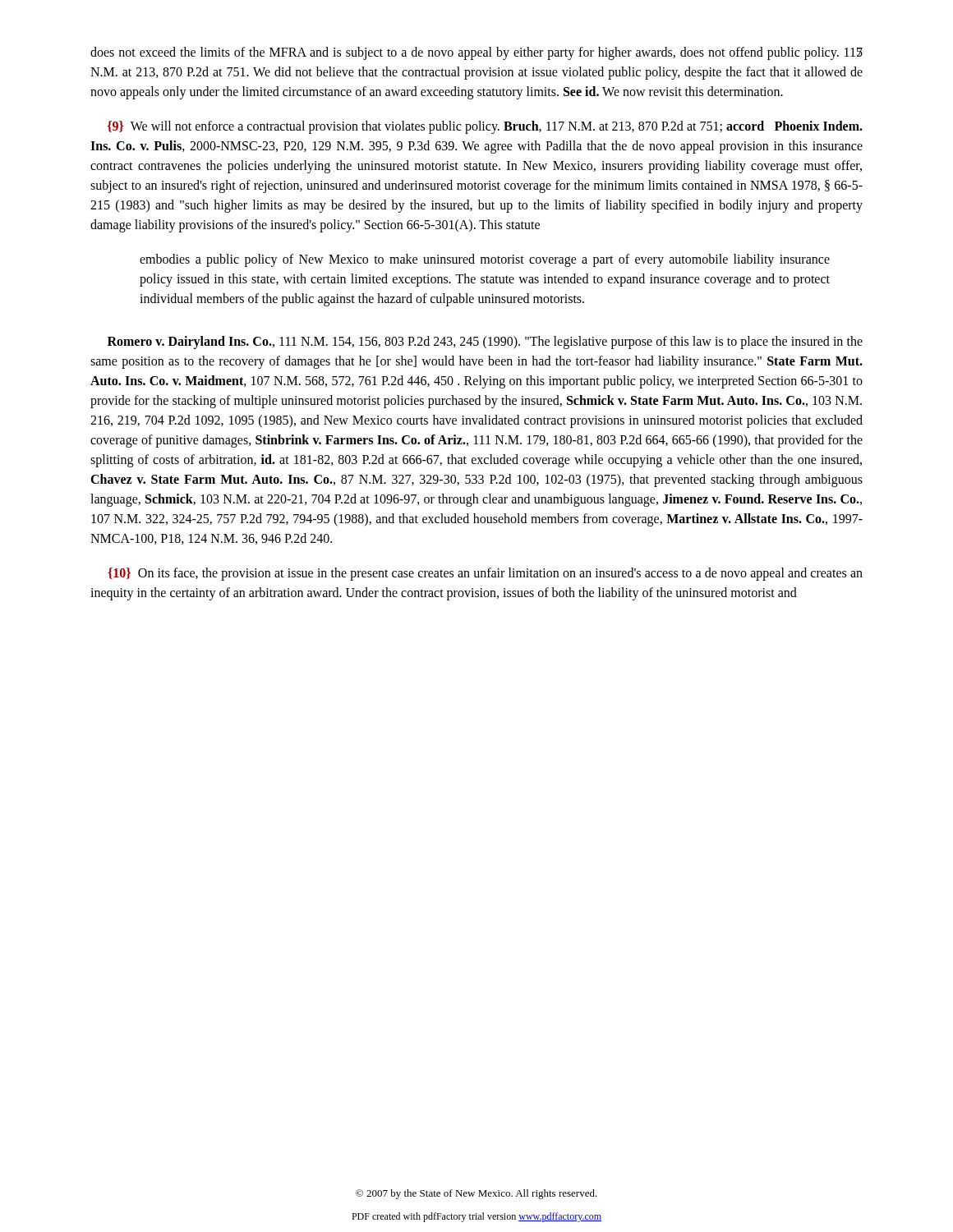This screenshot has width=953, height=1232.
Task: Point to the text starting "{9} We will not enforce"
Action: (x=476, y=175)
